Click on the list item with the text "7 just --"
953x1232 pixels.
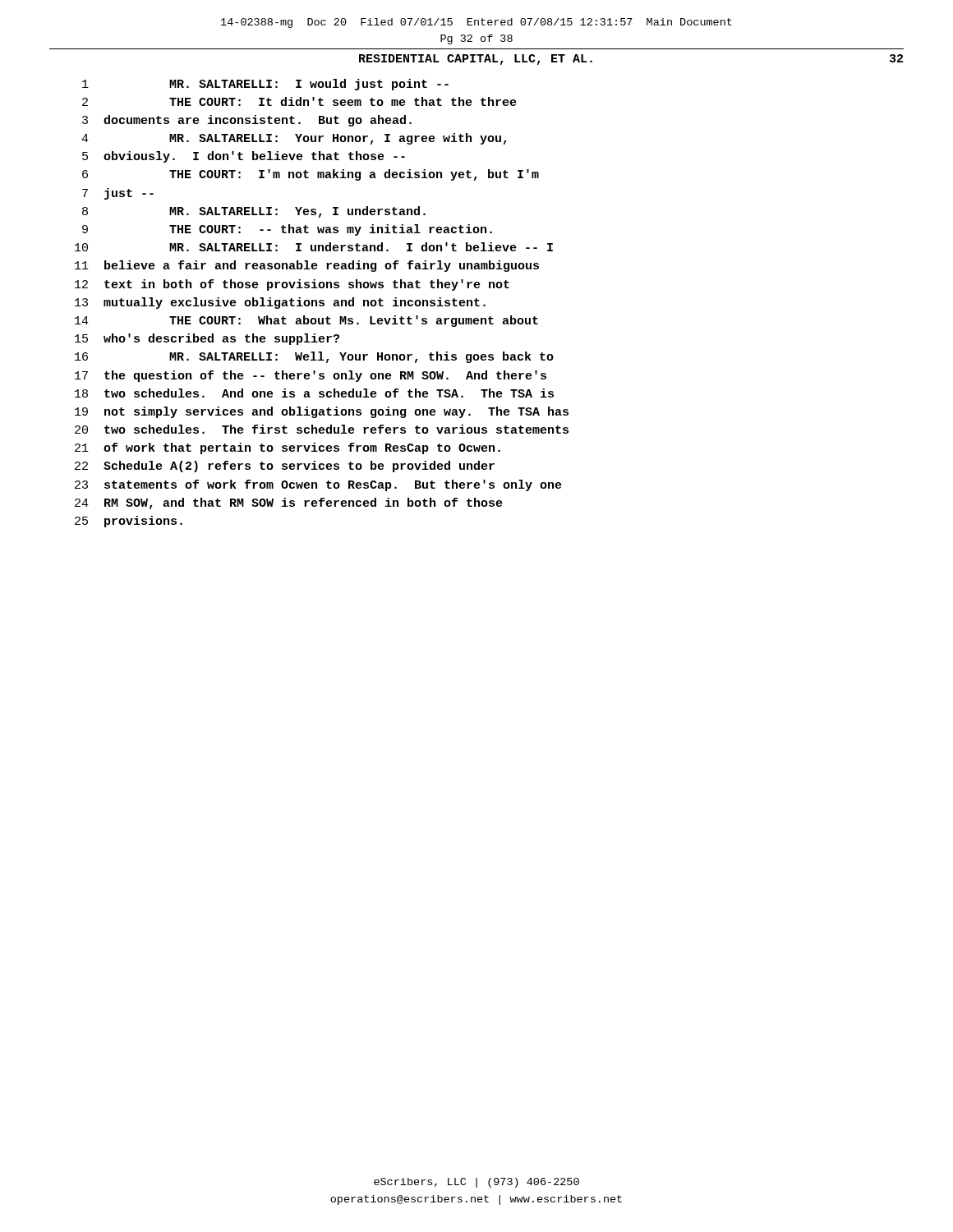point(118,194)
